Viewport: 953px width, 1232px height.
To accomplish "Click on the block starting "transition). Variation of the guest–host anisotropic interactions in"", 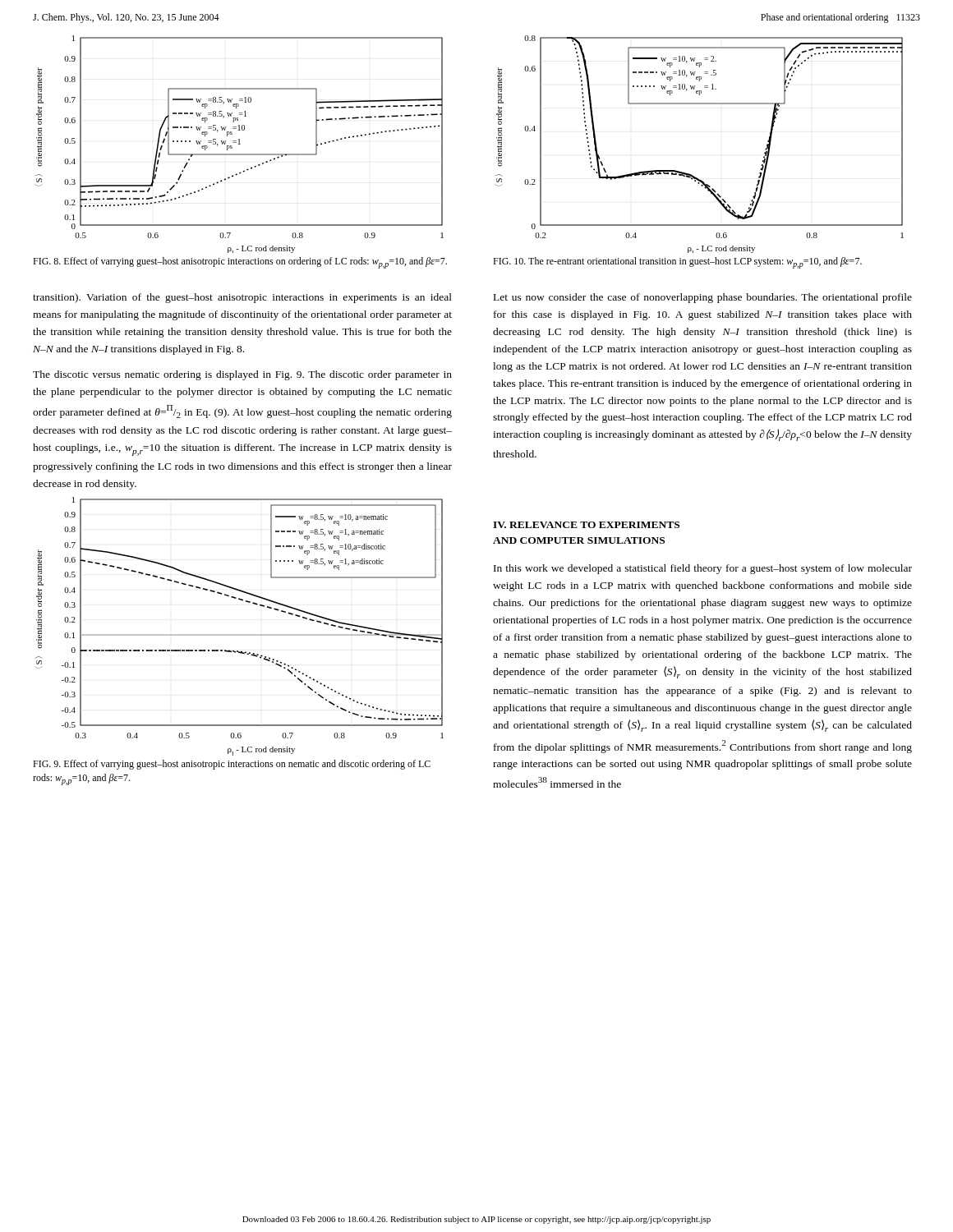I will pyautogui.click(x=242, y=391).
